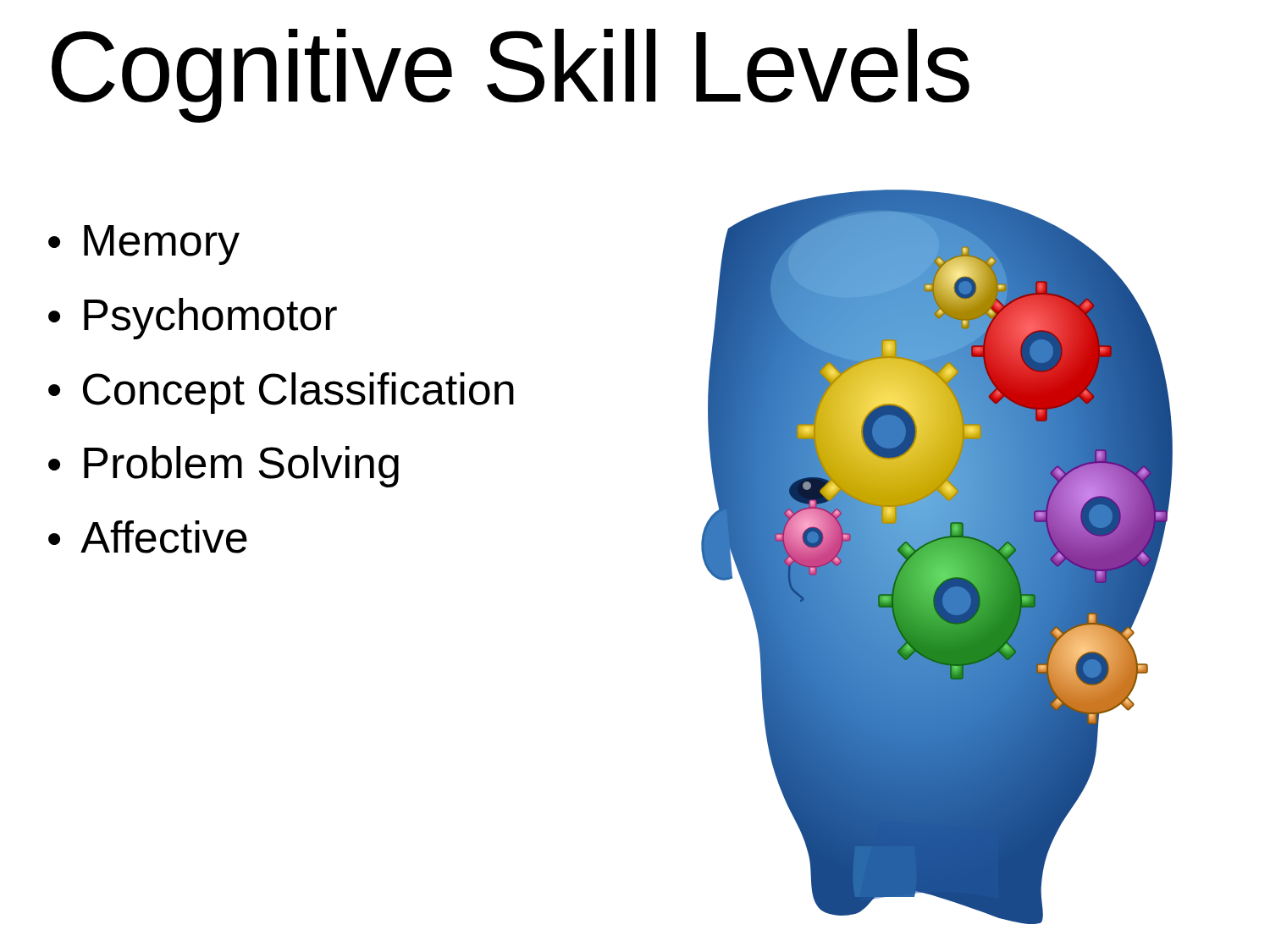Where does it say "• Memory"?

coord(143,241)
